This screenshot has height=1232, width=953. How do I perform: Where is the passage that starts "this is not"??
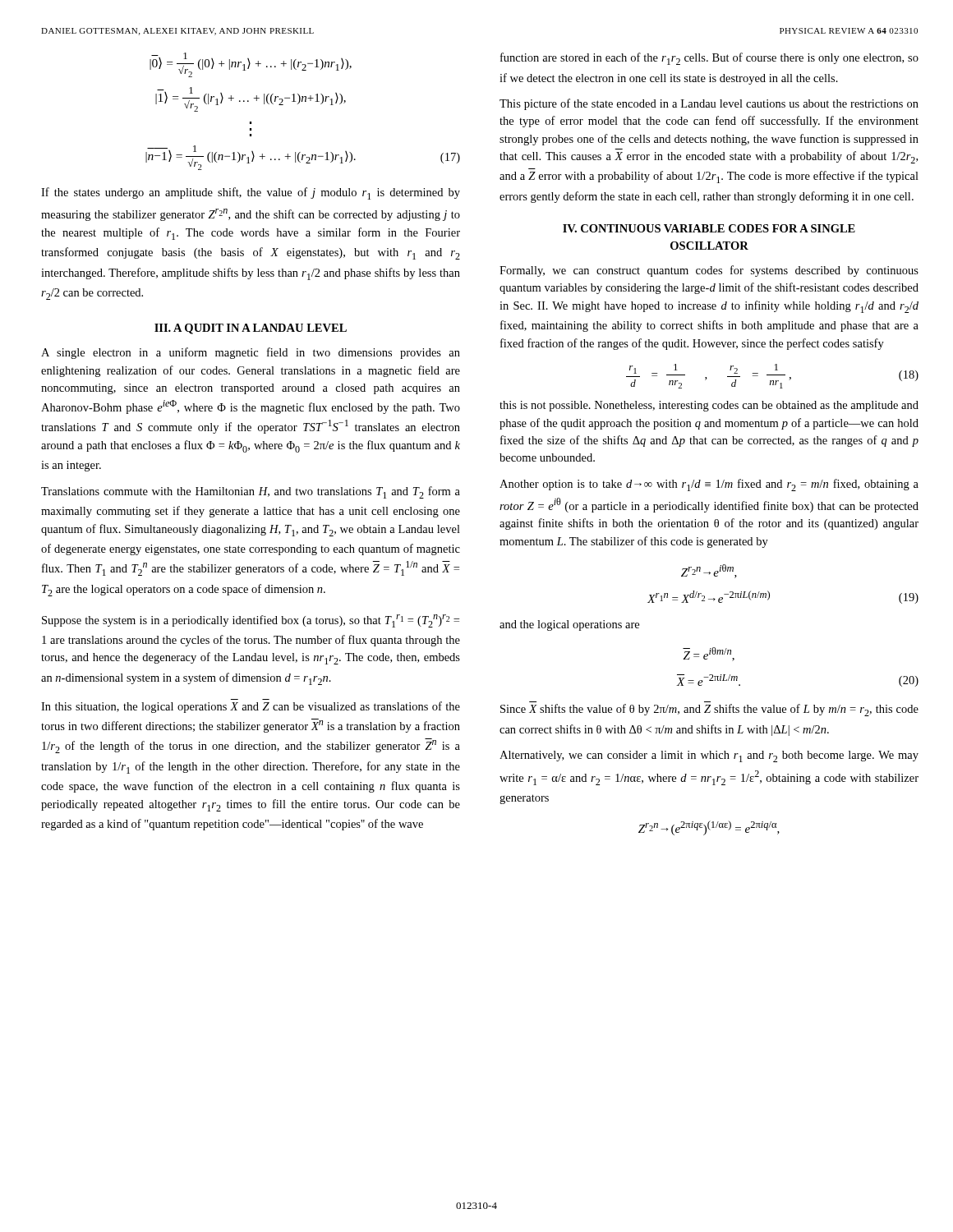tap(709, 432)
